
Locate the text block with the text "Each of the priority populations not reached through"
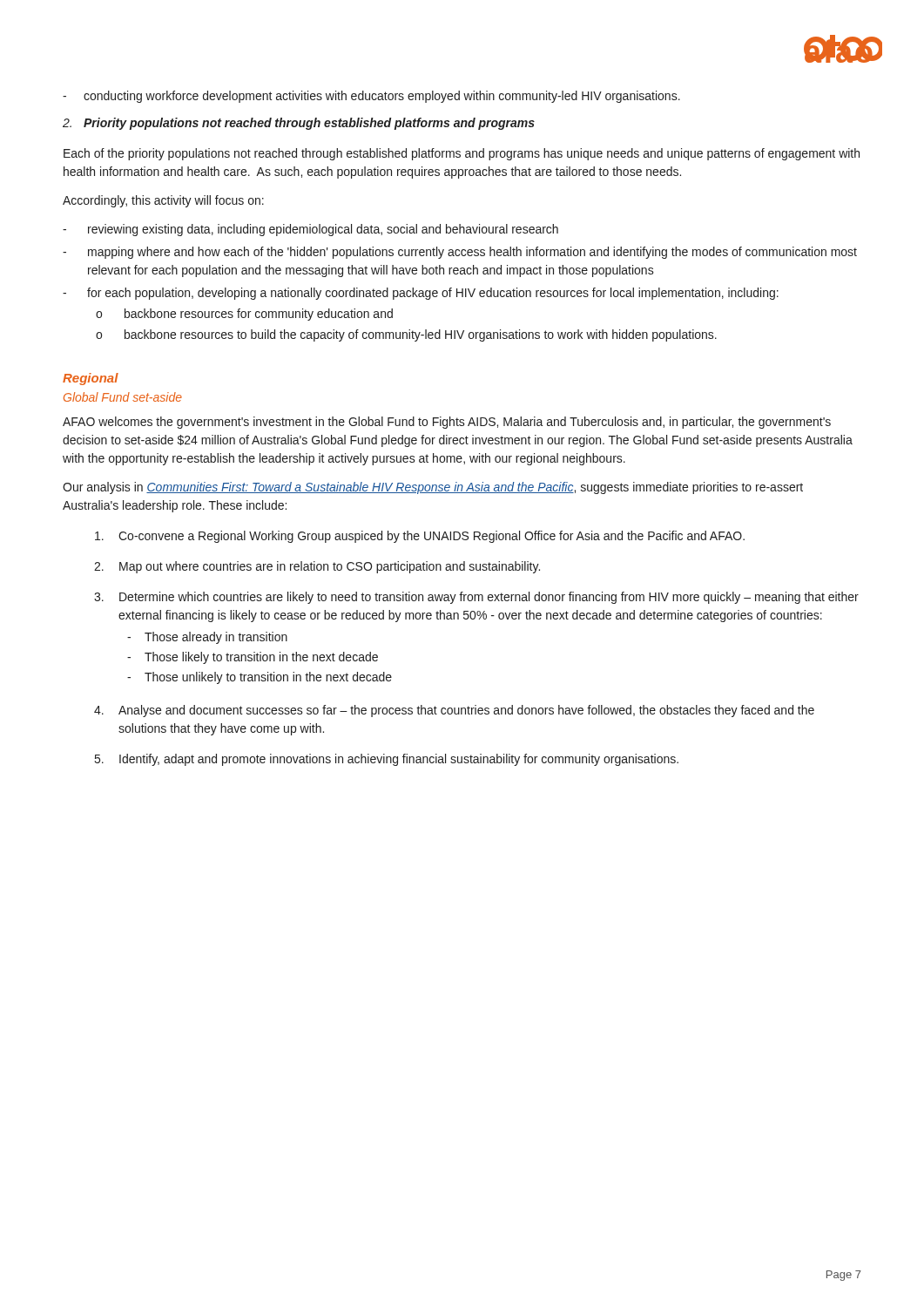[462, 163]
